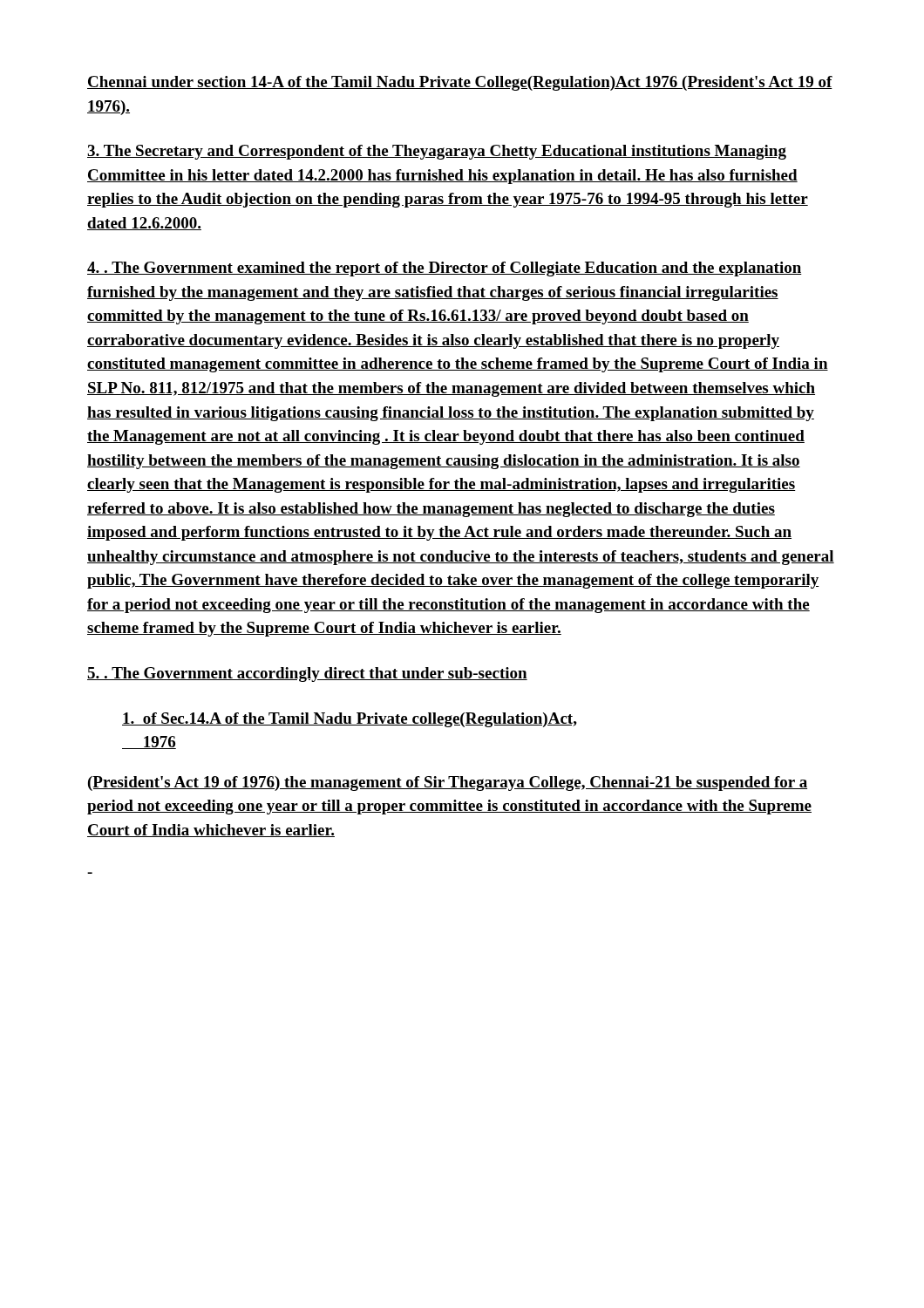Locate the text starting ". The Government accordingly direct that under"
Screen dimensions: 1308x924
(x=307, y=673)
